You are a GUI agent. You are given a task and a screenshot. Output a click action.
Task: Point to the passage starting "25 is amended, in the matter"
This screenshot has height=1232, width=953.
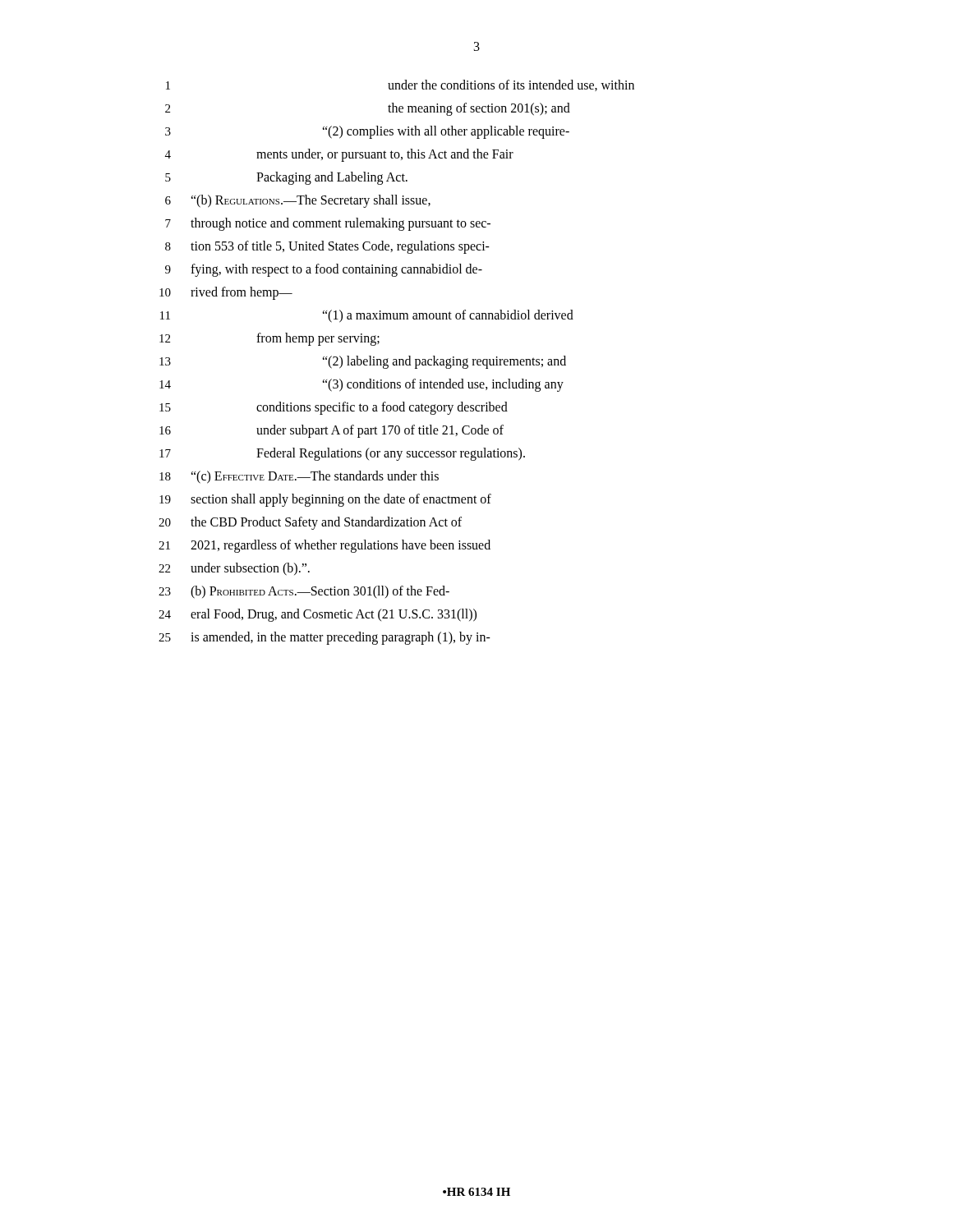pyautogui.click(x=501, y=637)
